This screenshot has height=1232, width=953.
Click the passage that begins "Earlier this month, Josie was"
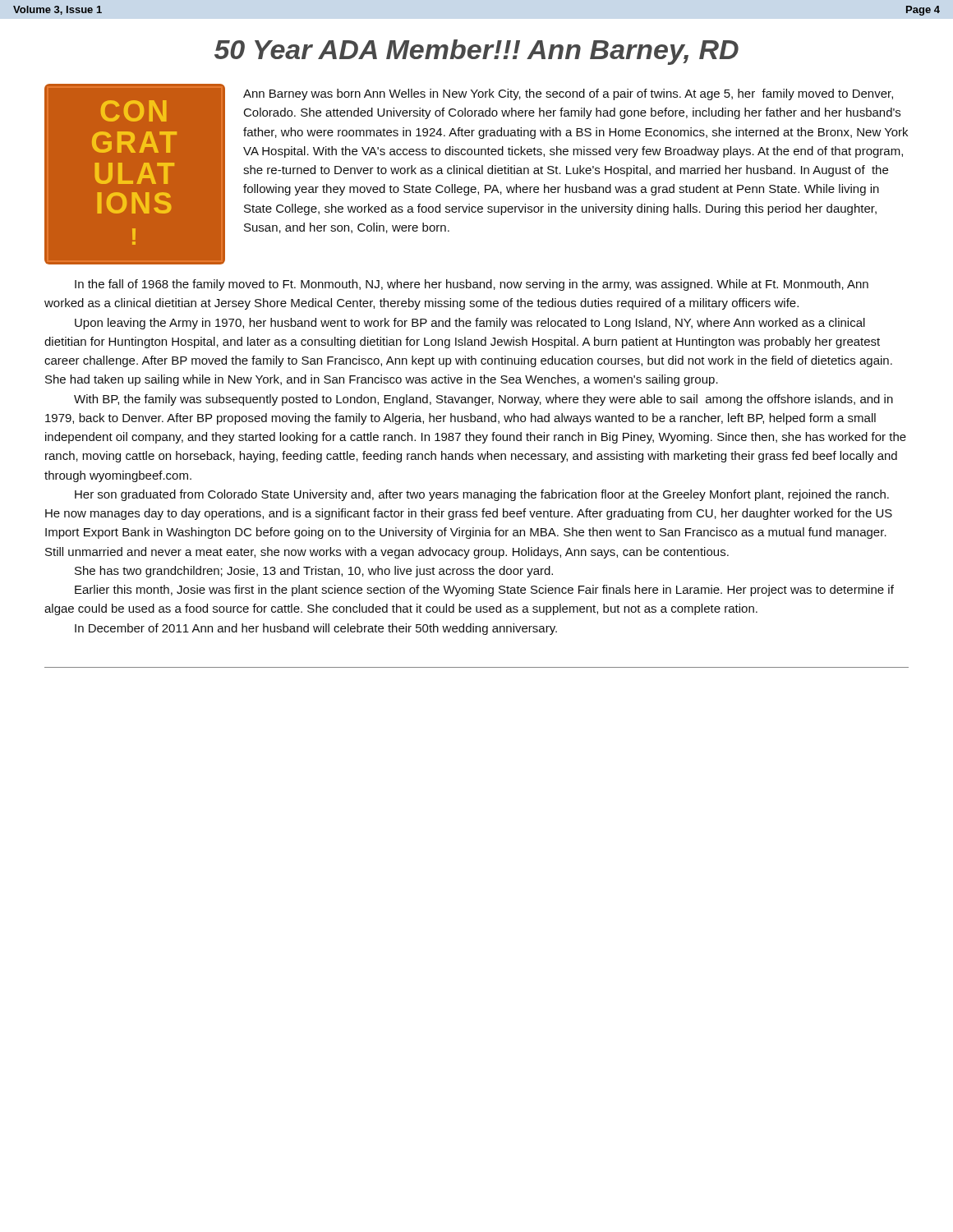476,599
